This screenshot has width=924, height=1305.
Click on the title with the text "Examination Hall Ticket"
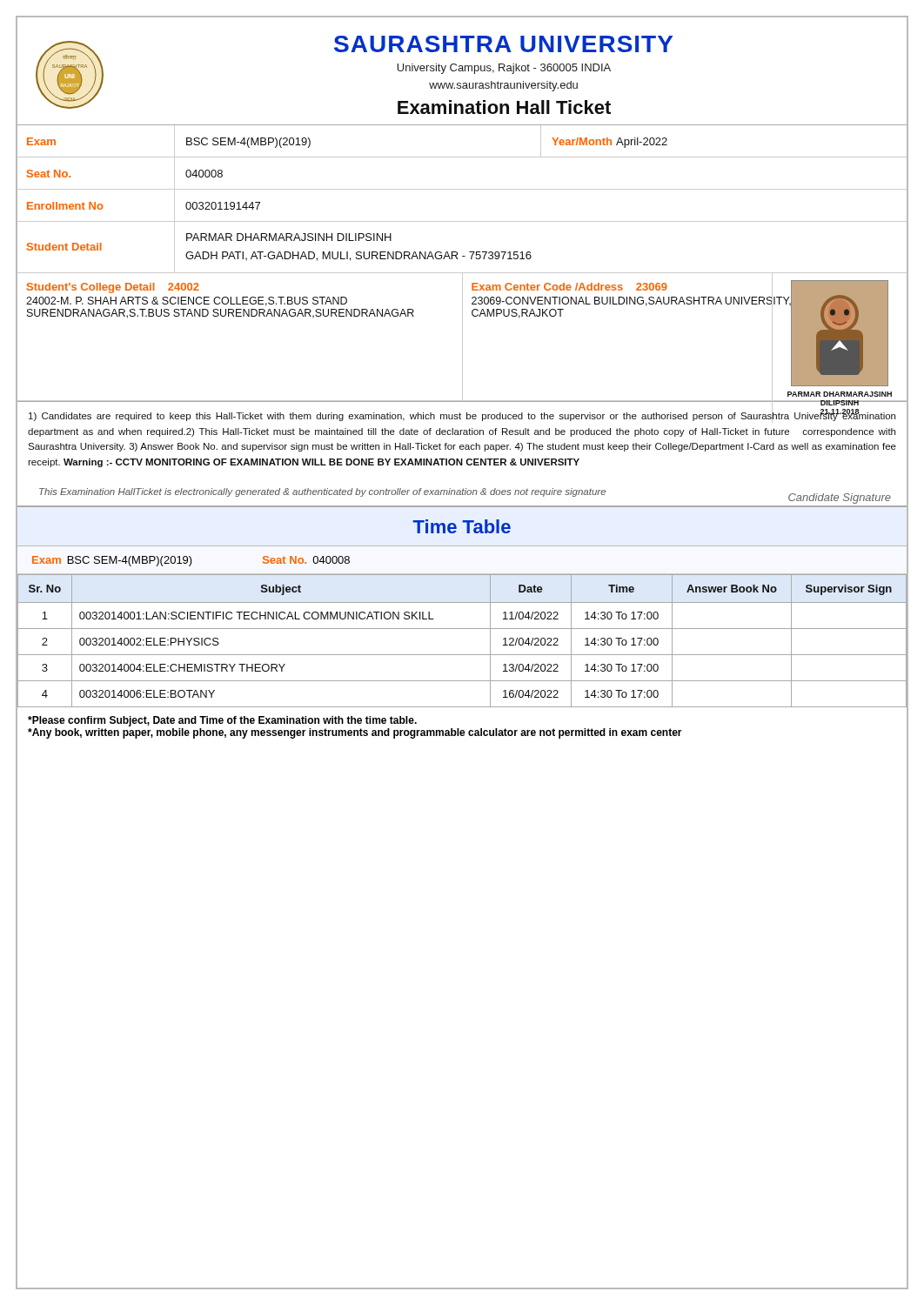click(504, 108)
